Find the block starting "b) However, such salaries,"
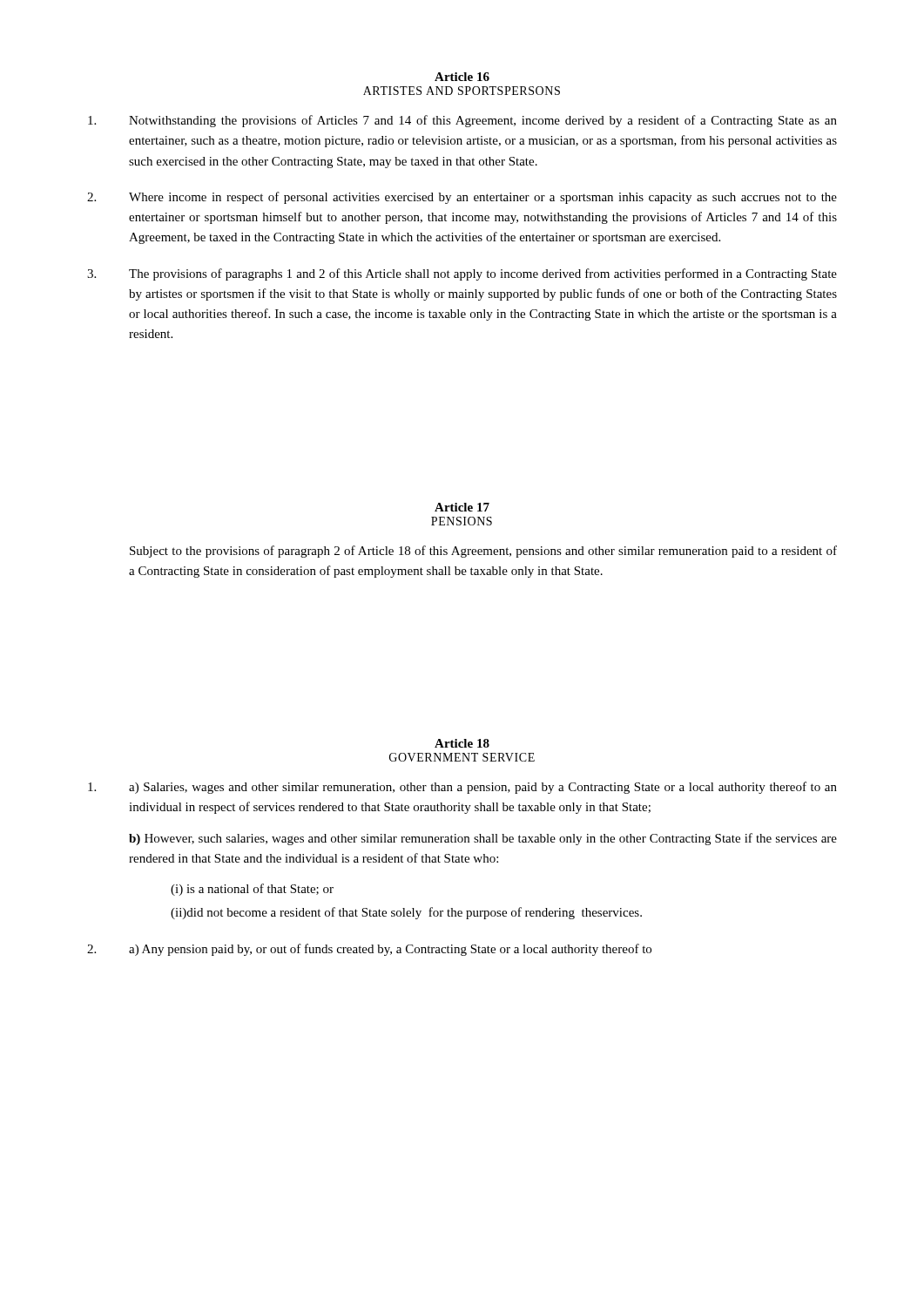The height and width of the screenshot is (1307, 924). click(x=483, y=848)
